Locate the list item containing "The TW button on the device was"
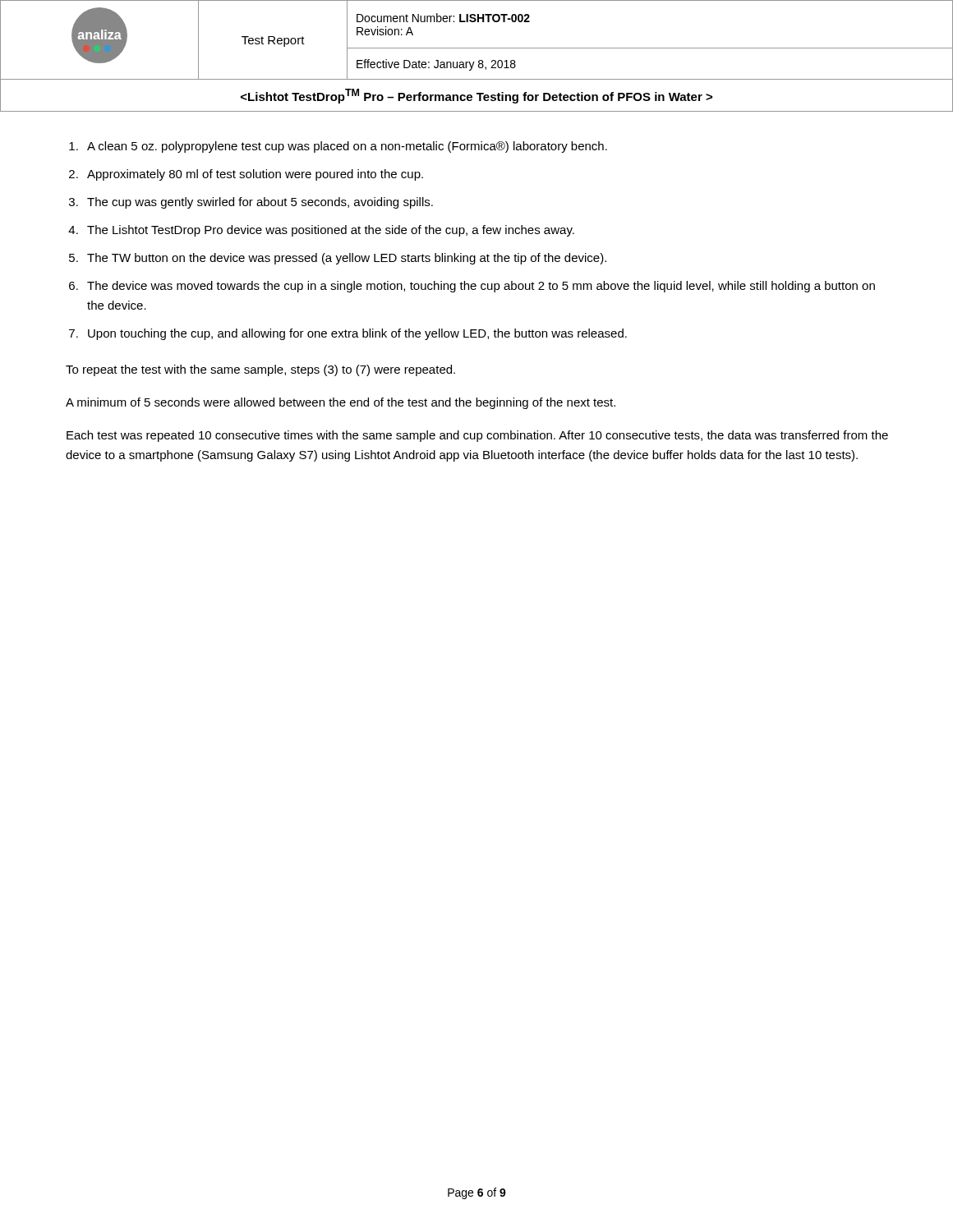The height and width of the screenshot is (1232, 953). click(347, 257)
